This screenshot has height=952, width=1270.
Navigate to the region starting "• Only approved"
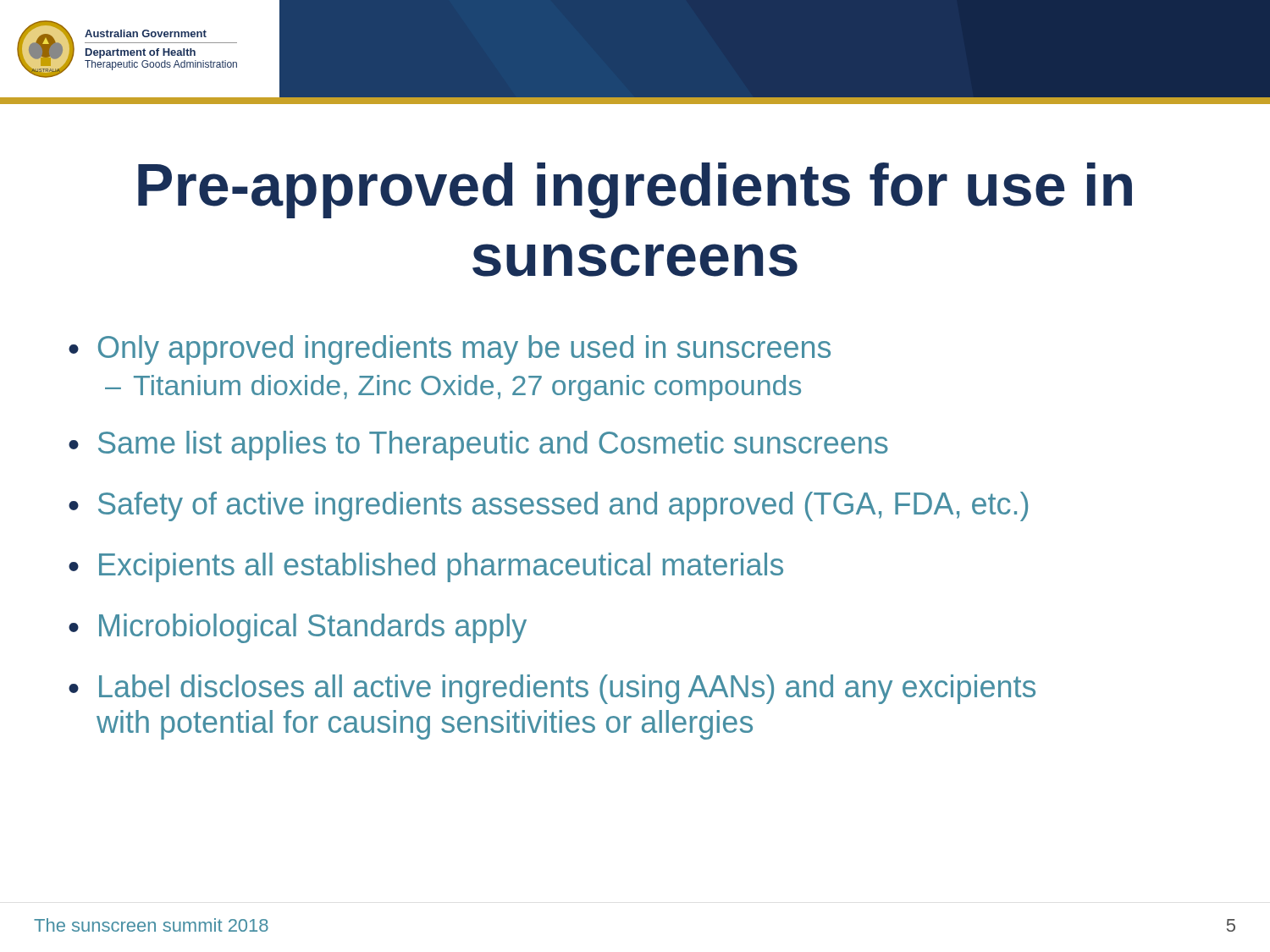click(450, 366)
